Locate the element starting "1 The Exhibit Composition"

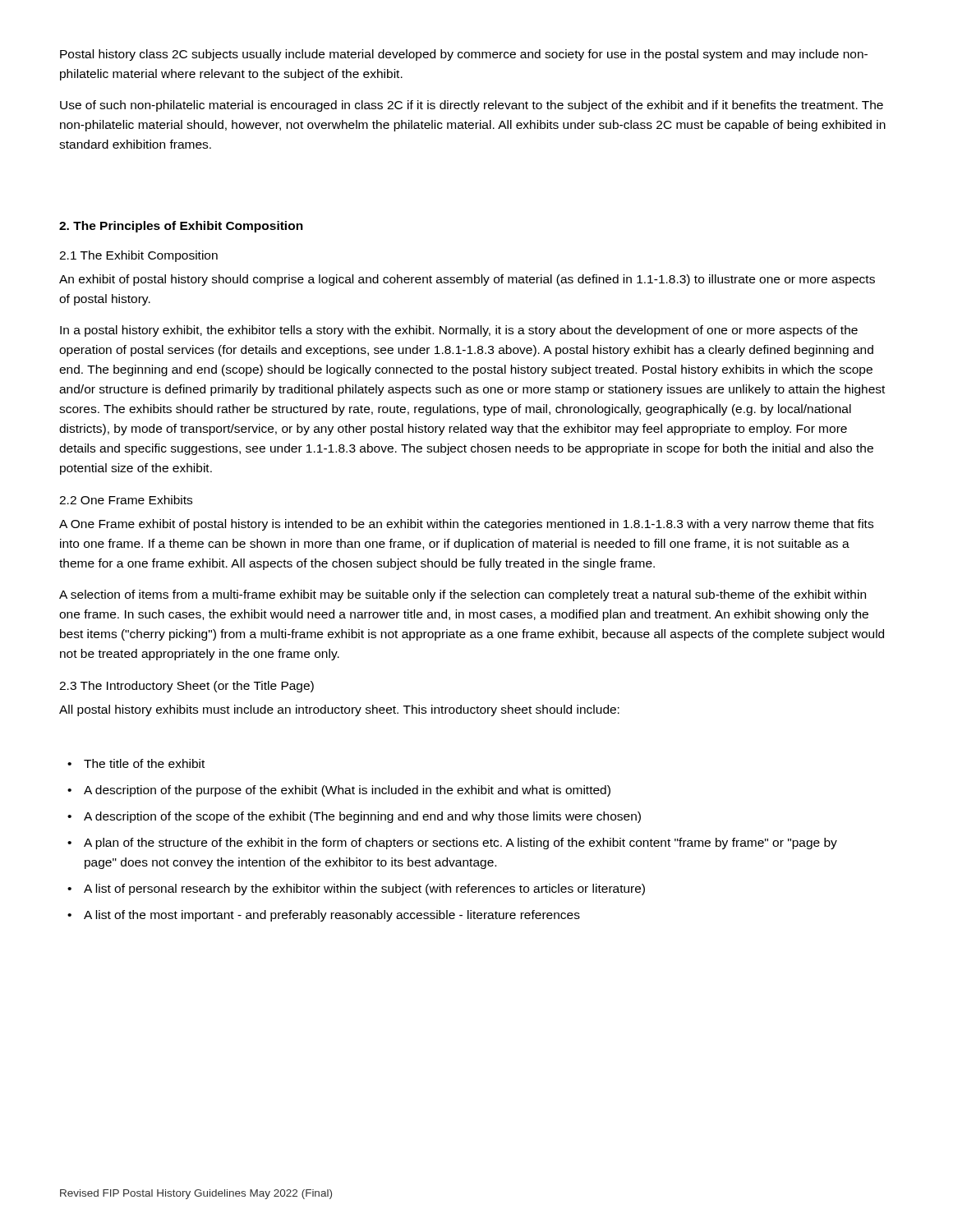click(x=139, y=255)
